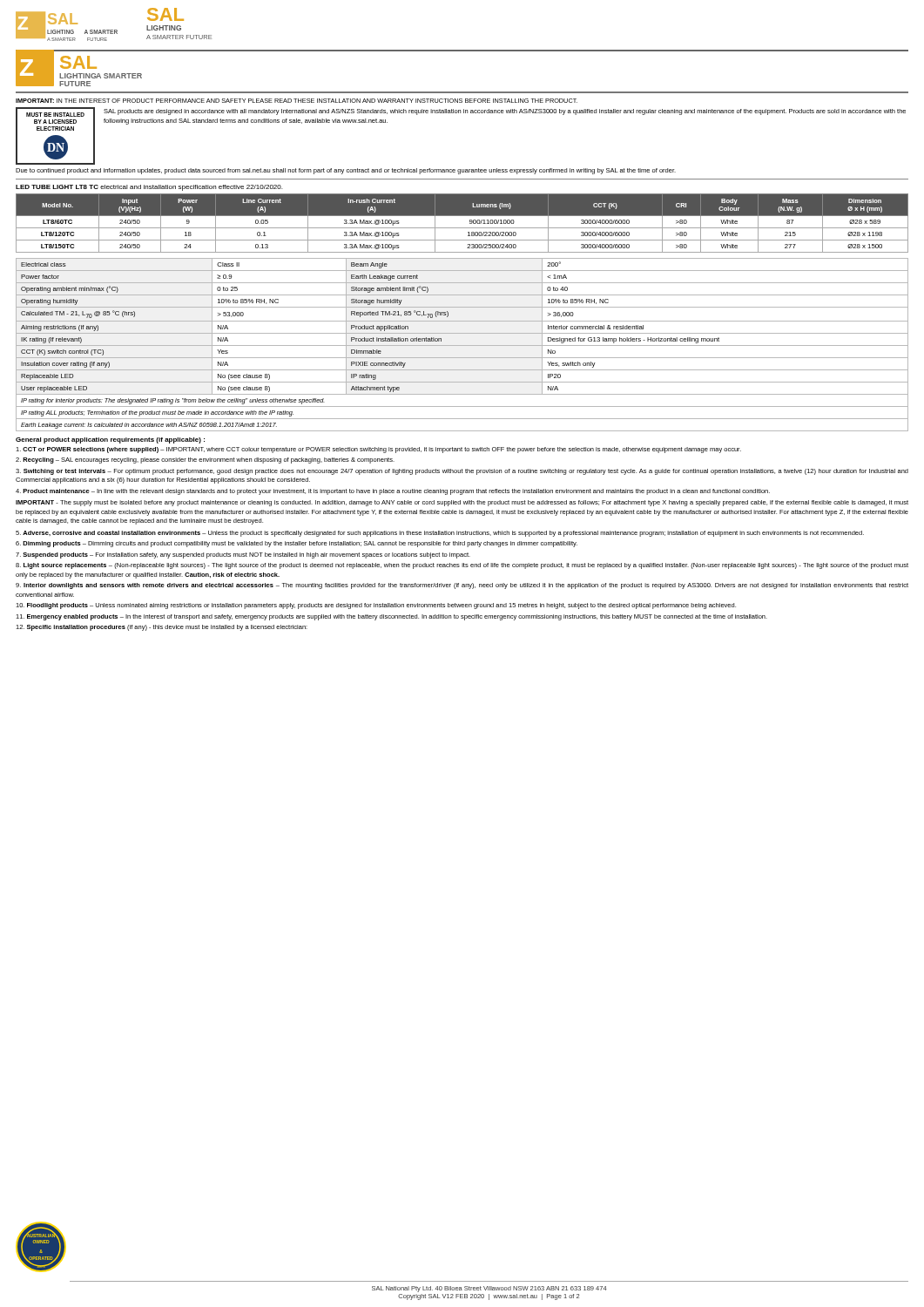
Task: Find the block on this page that starts "5. Adverse, corrosive"
Action: tap(440, 533)
